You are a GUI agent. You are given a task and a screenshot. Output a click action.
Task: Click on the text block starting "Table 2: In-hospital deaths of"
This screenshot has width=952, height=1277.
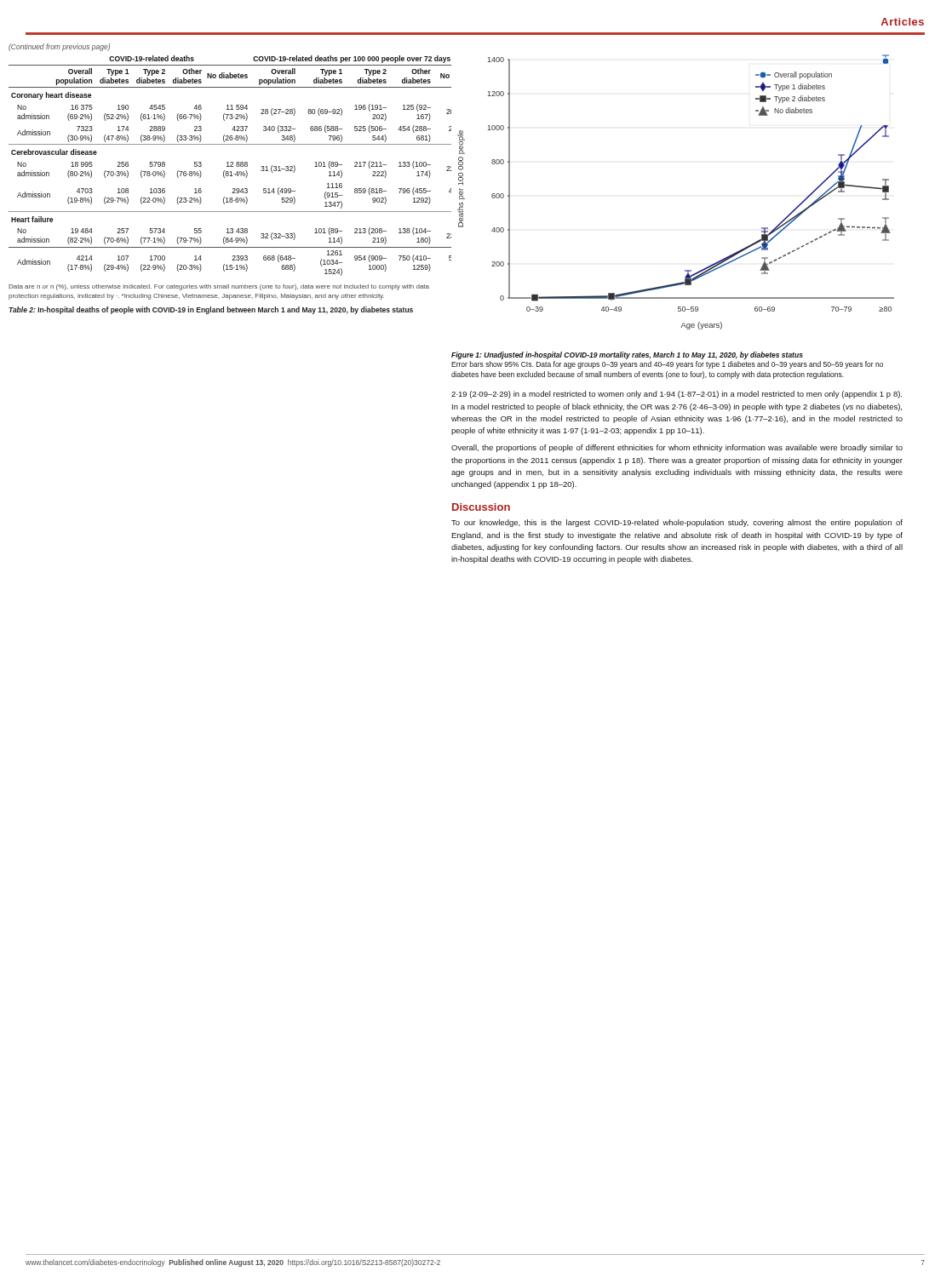point(211,310)
